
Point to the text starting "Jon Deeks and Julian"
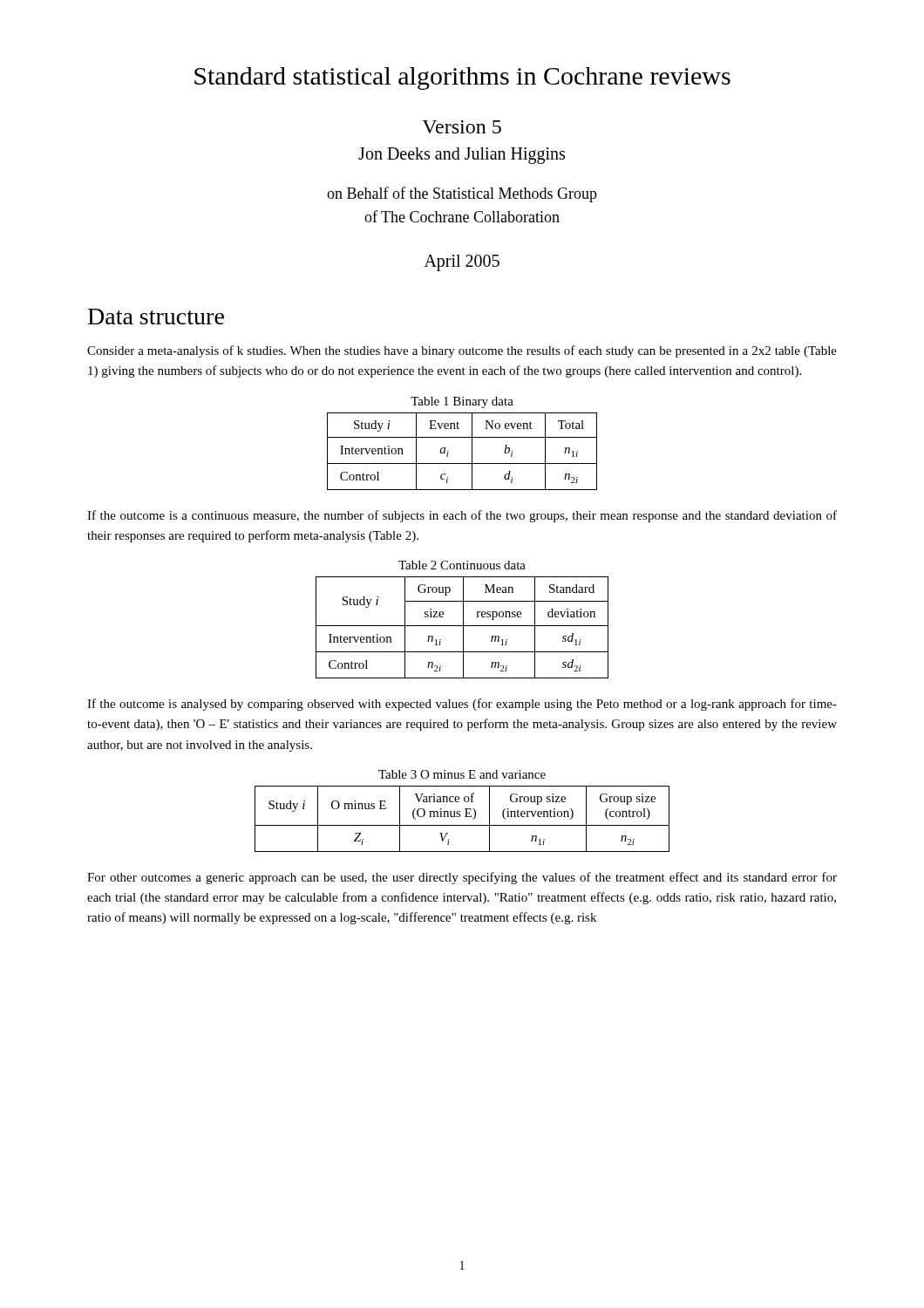point(462,153)
